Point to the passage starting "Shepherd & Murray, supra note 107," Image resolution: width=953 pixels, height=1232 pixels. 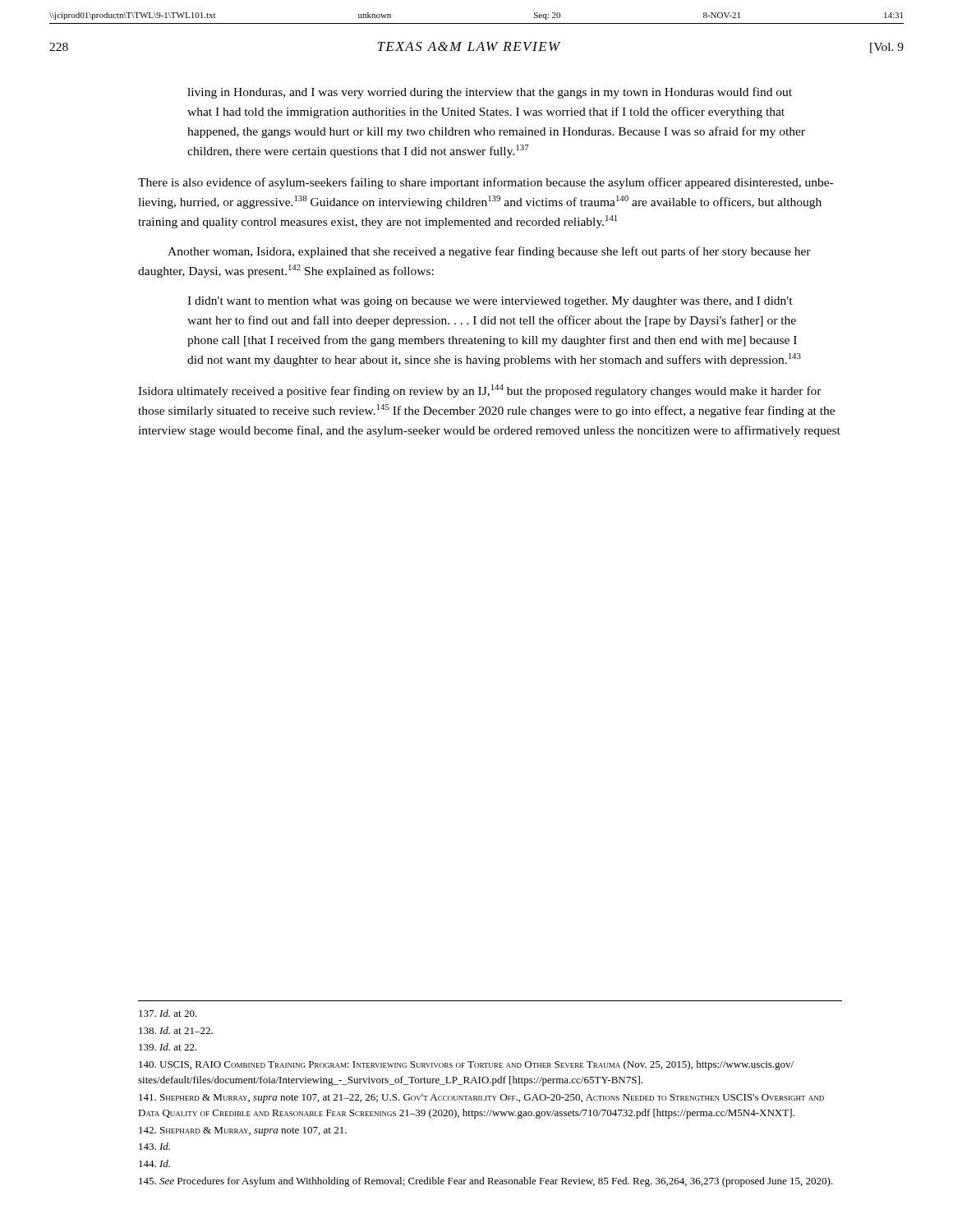(x=481, y=1105)
